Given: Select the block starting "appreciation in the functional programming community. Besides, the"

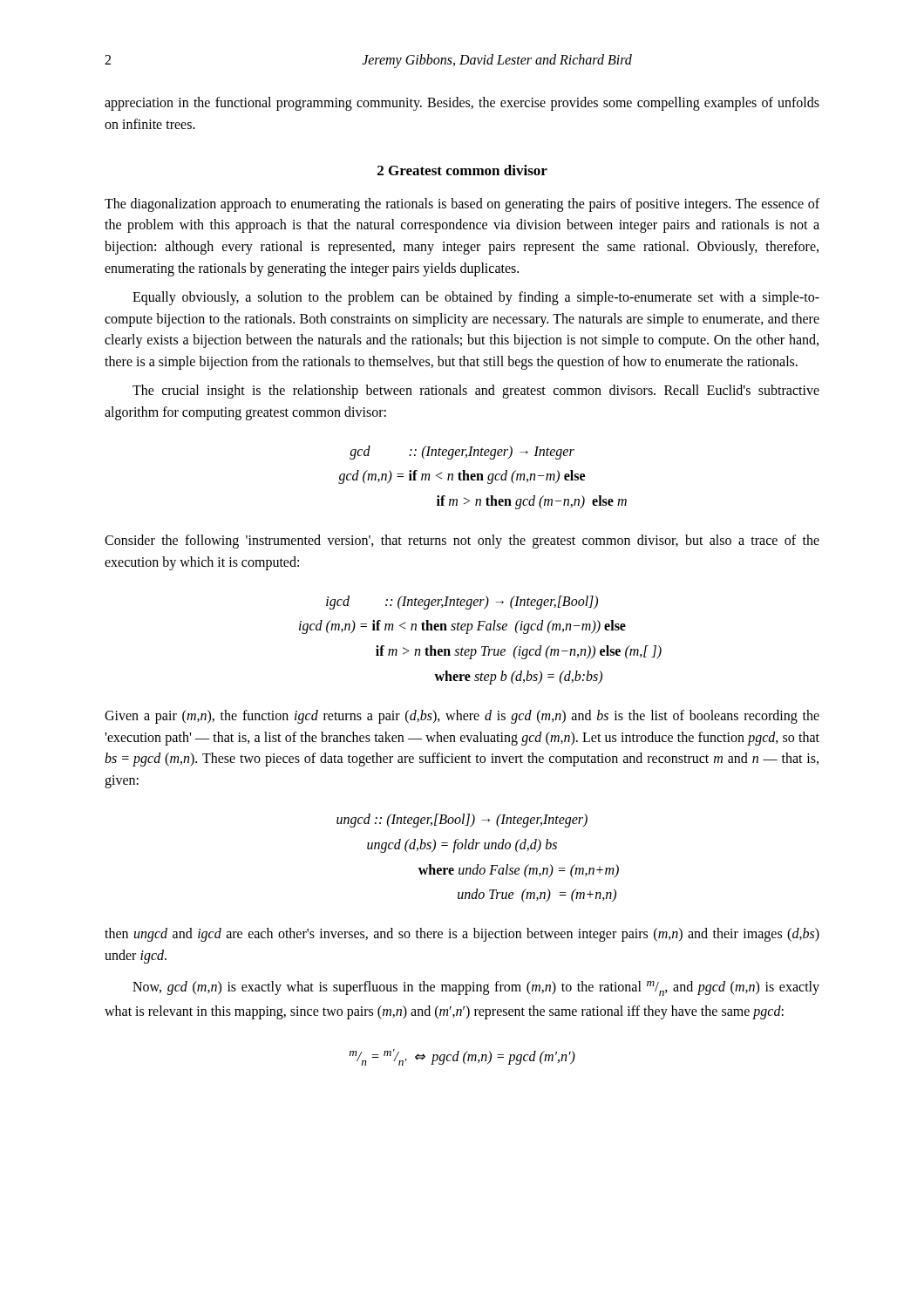Looking at the screenshot, I should pyautogui.click(x=462, y=113).
